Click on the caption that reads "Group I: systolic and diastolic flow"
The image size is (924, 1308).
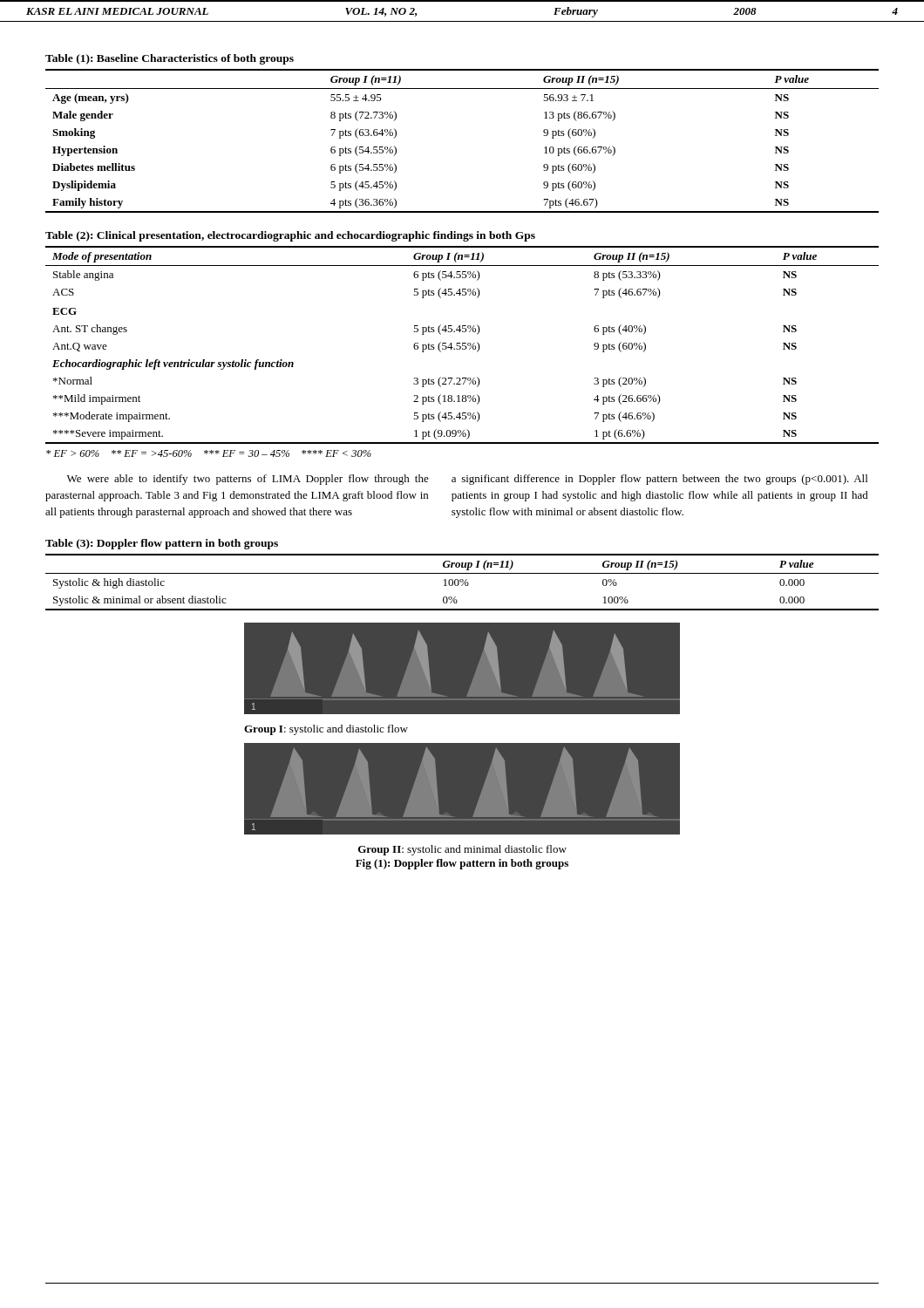(326, 728)
